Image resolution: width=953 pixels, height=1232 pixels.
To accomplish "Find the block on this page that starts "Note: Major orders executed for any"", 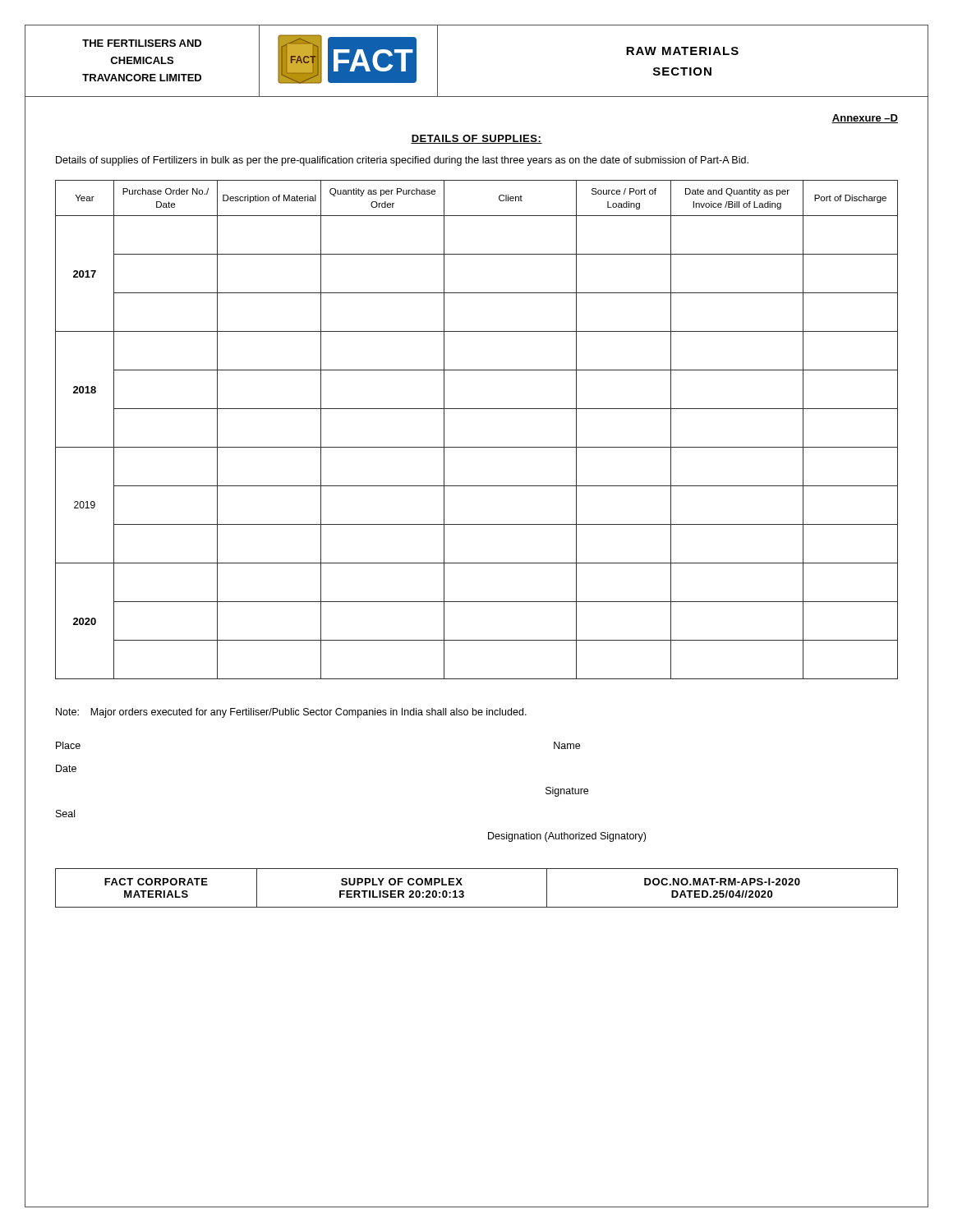I will click(476, 712).
